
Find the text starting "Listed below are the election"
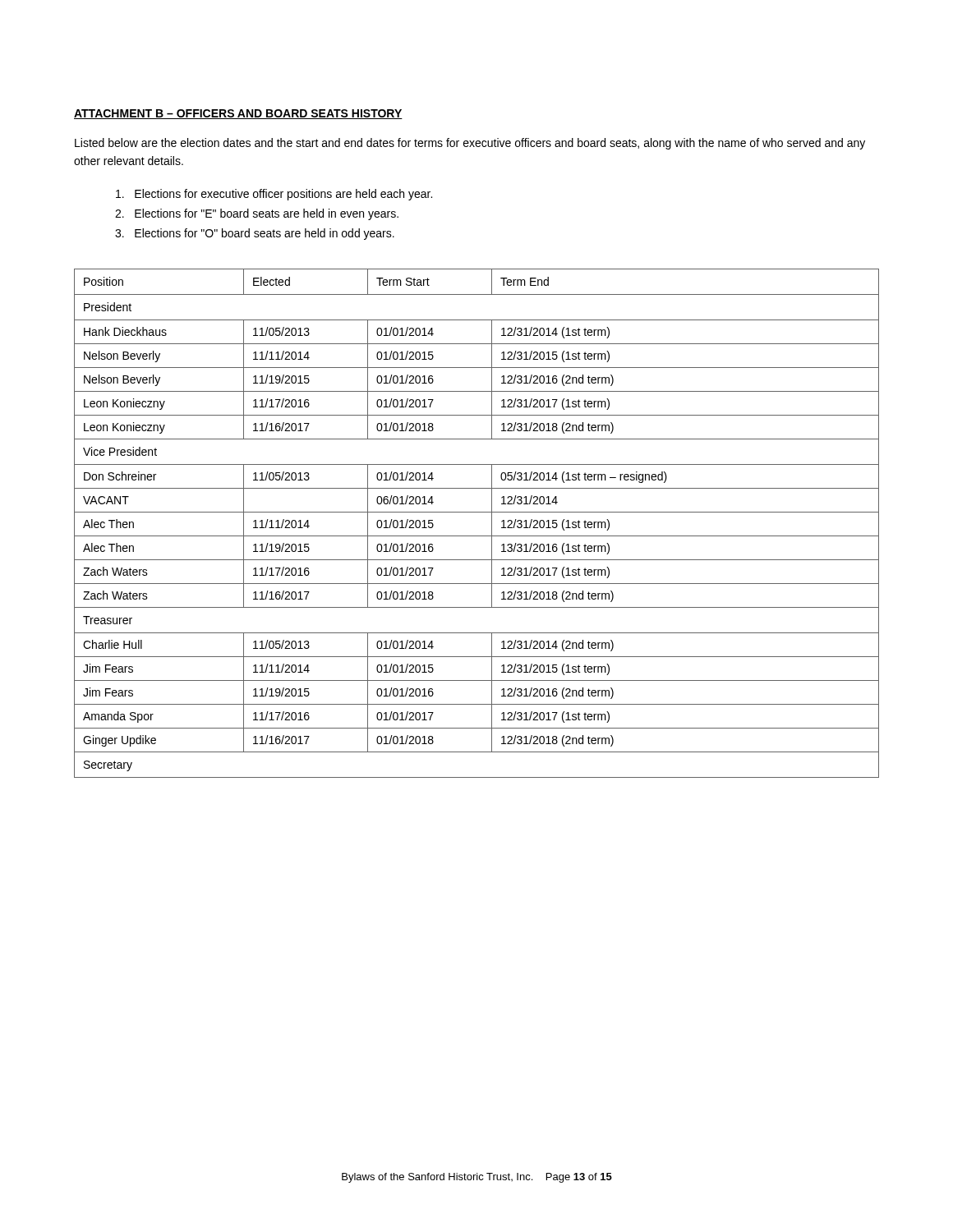[470, 152]
